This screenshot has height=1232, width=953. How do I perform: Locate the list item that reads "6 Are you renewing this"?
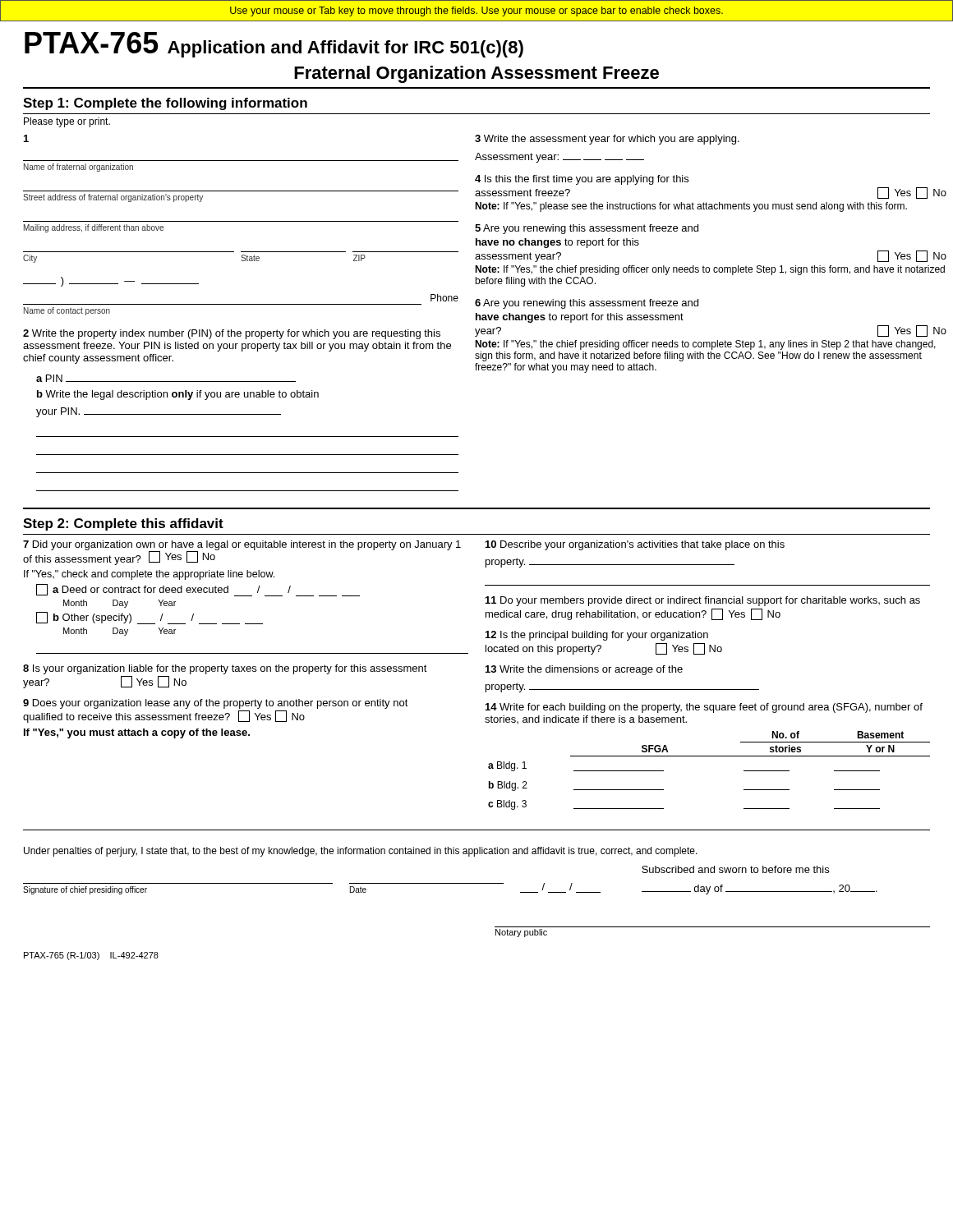[711, 335]
